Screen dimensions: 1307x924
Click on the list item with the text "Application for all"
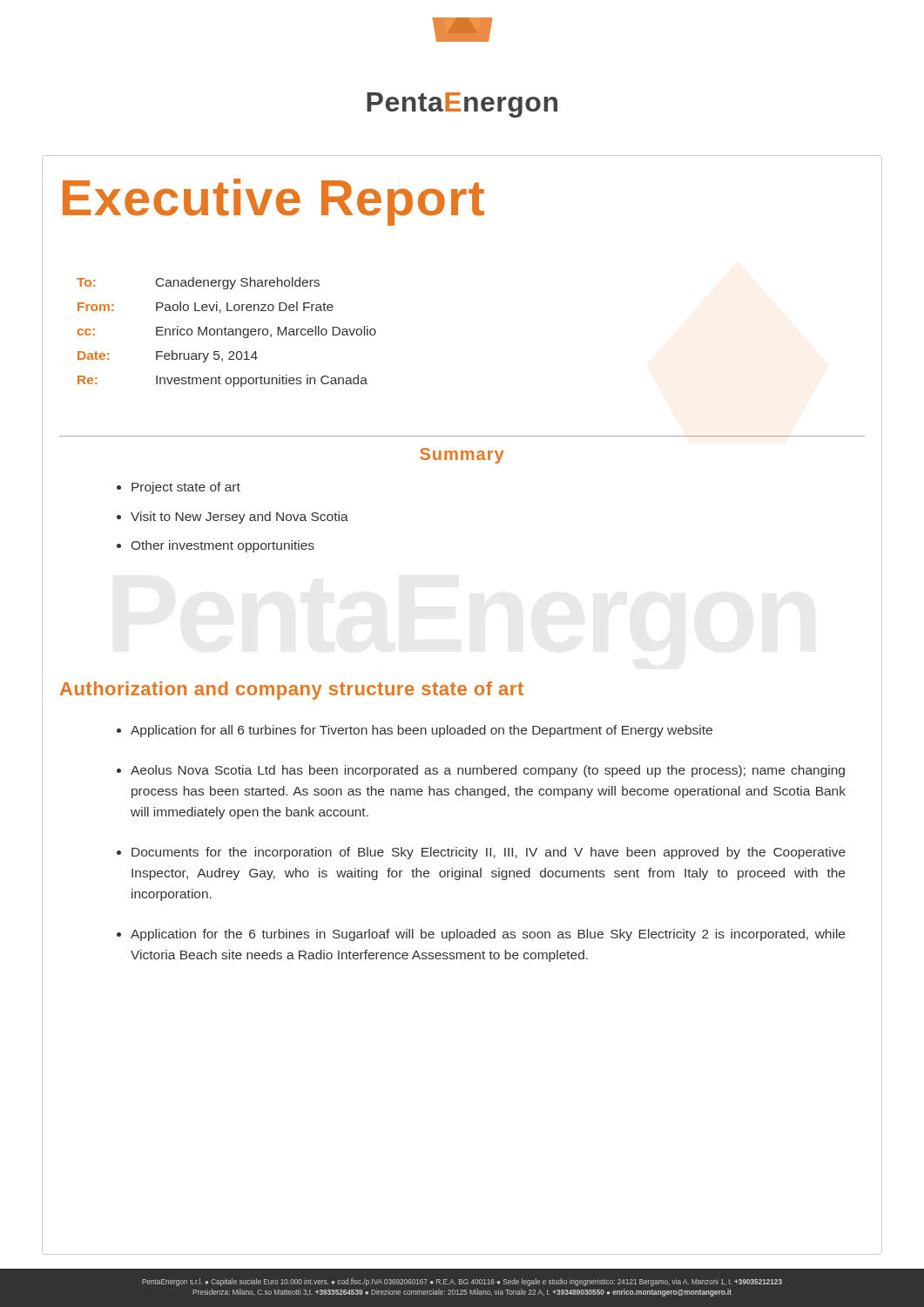coord(422,730)
